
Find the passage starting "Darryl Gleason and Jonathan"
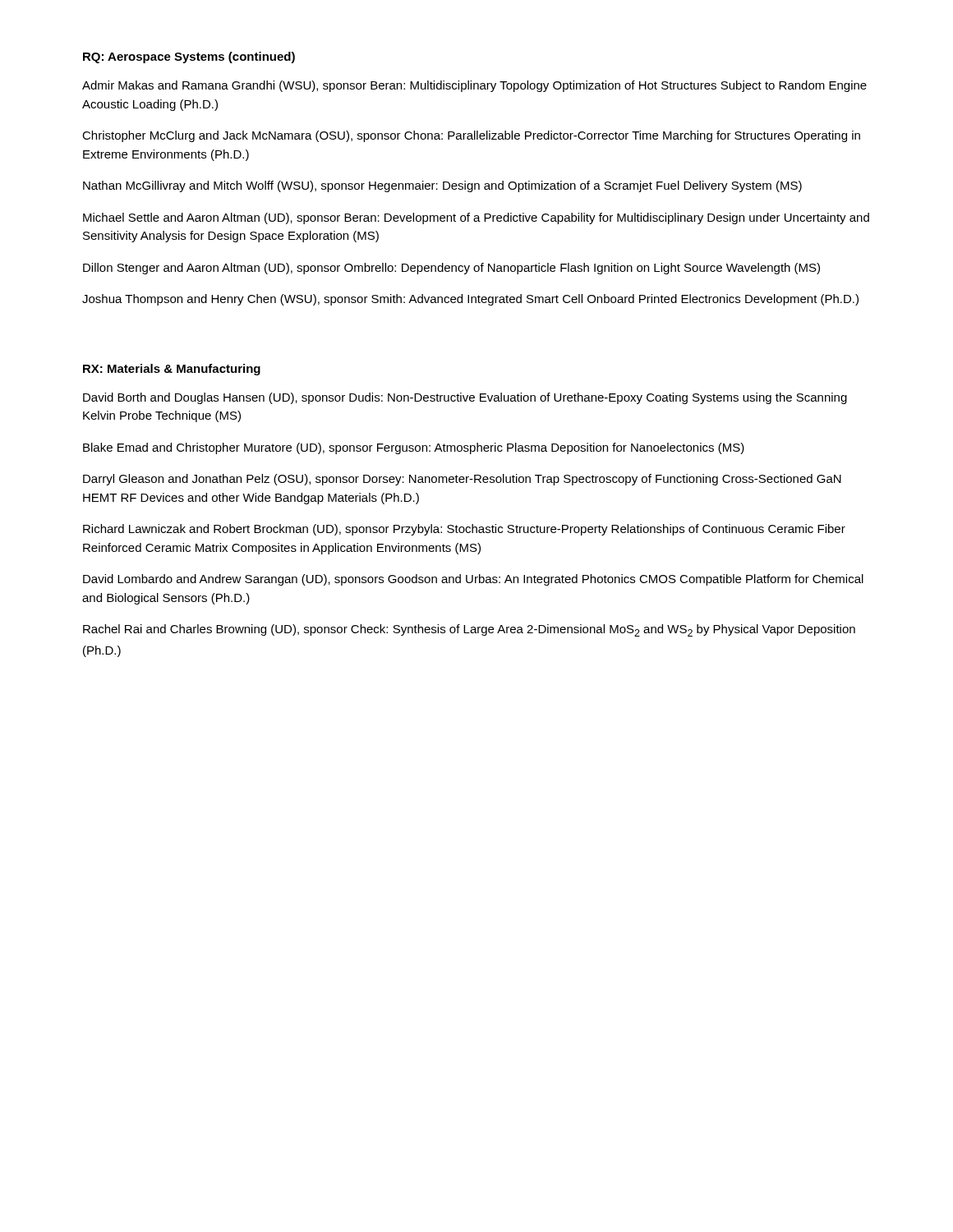point(462,488)
